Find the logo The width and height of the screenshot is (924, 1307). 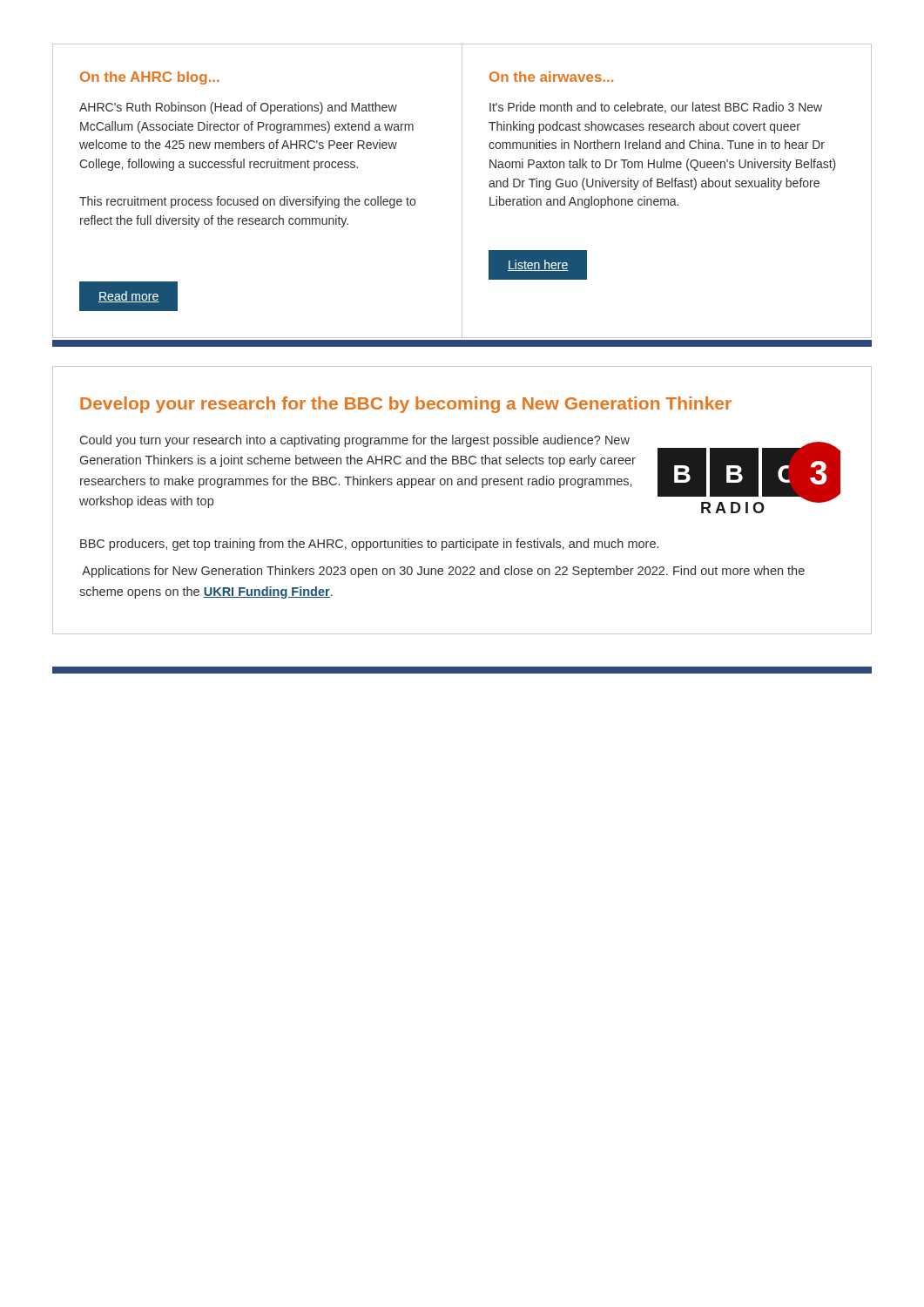749,481
